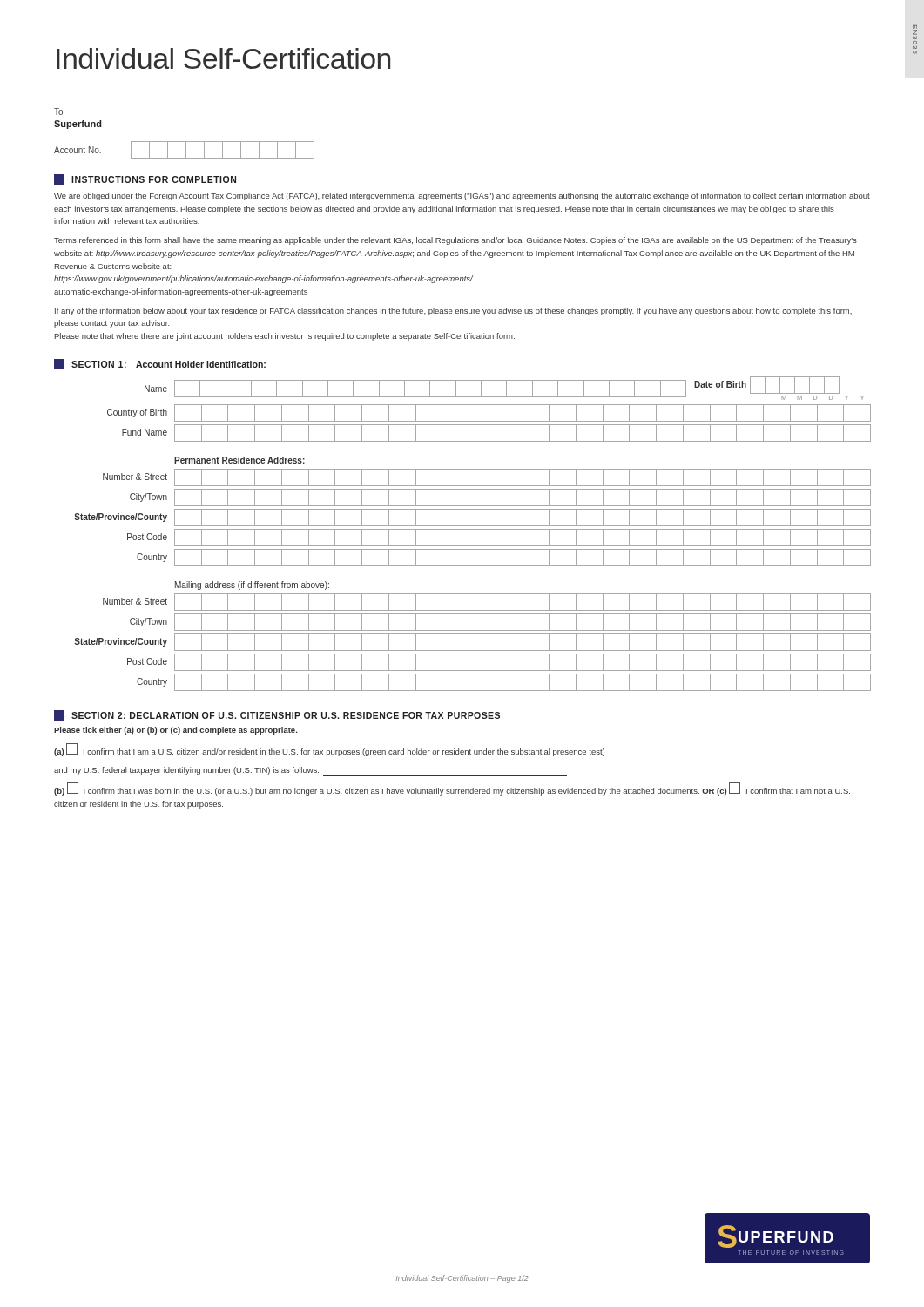Locate the element starting "(b) I confirm that I was"

452,796
